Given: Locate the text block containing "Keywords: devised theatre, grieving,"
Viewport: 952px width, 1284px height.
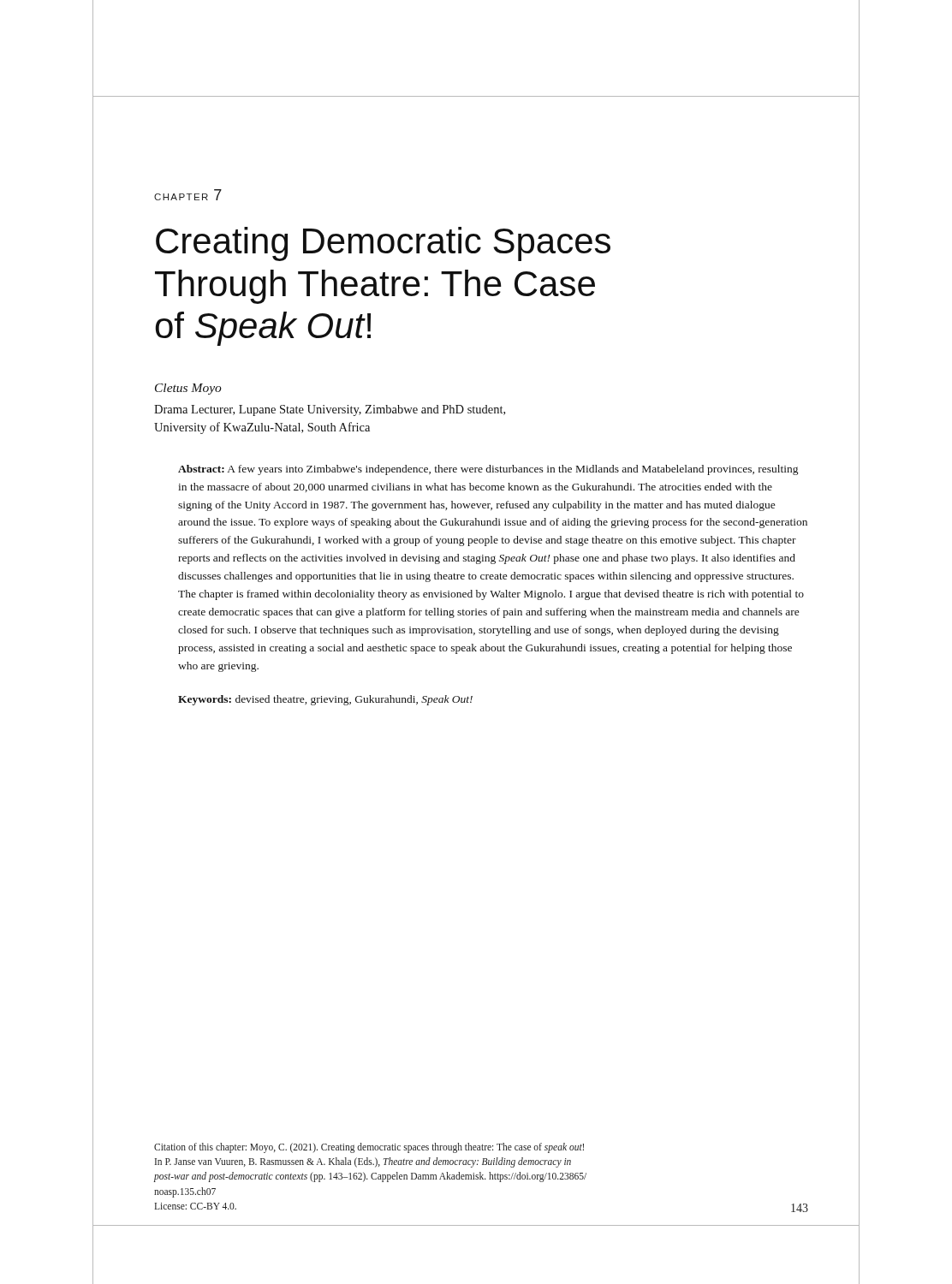Looking at the screenshot, I should [326, 699].
